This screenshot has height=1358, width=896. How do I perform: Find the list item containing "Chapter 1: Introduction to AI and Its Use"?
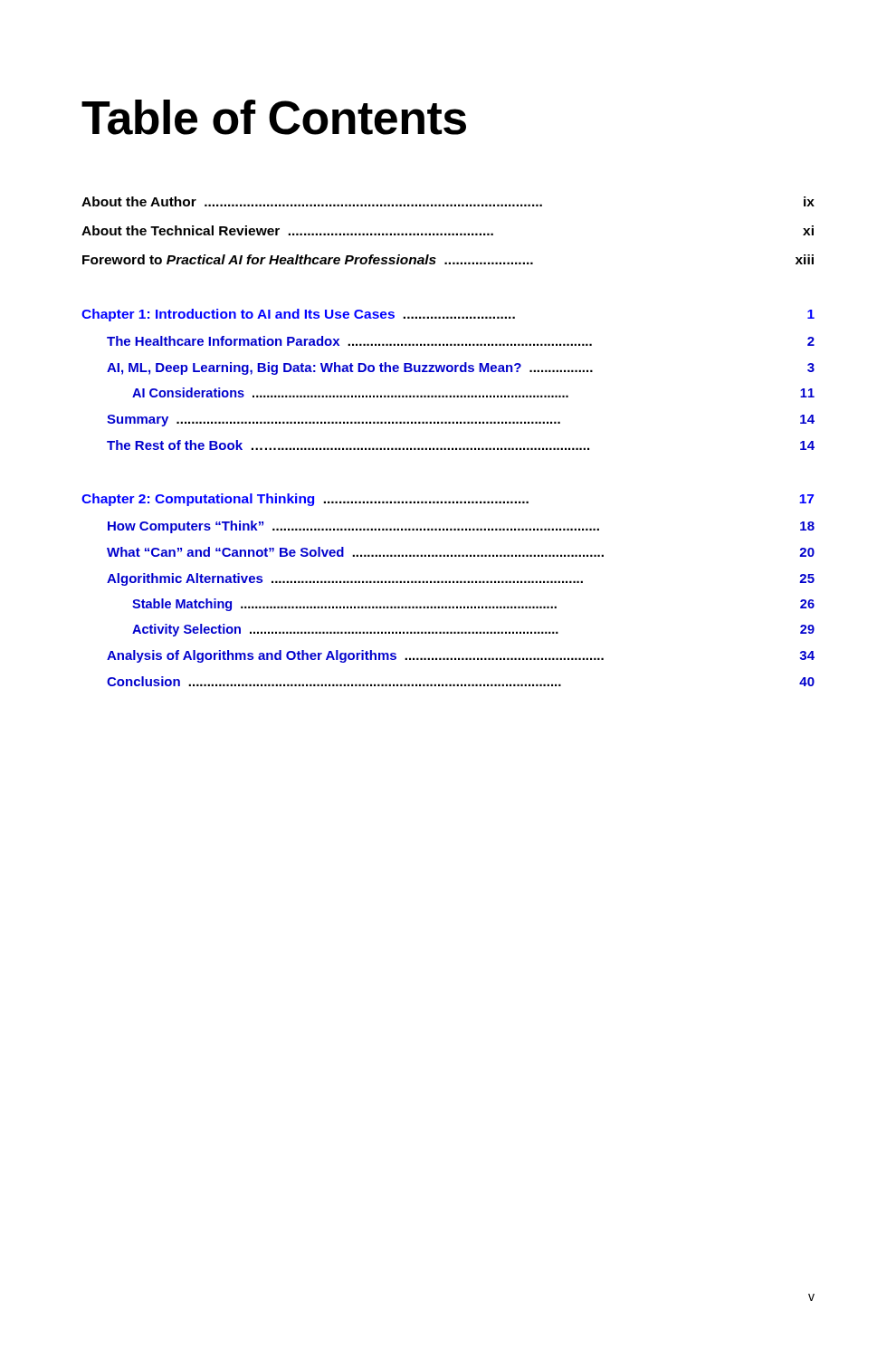click(x=448, y=314)
